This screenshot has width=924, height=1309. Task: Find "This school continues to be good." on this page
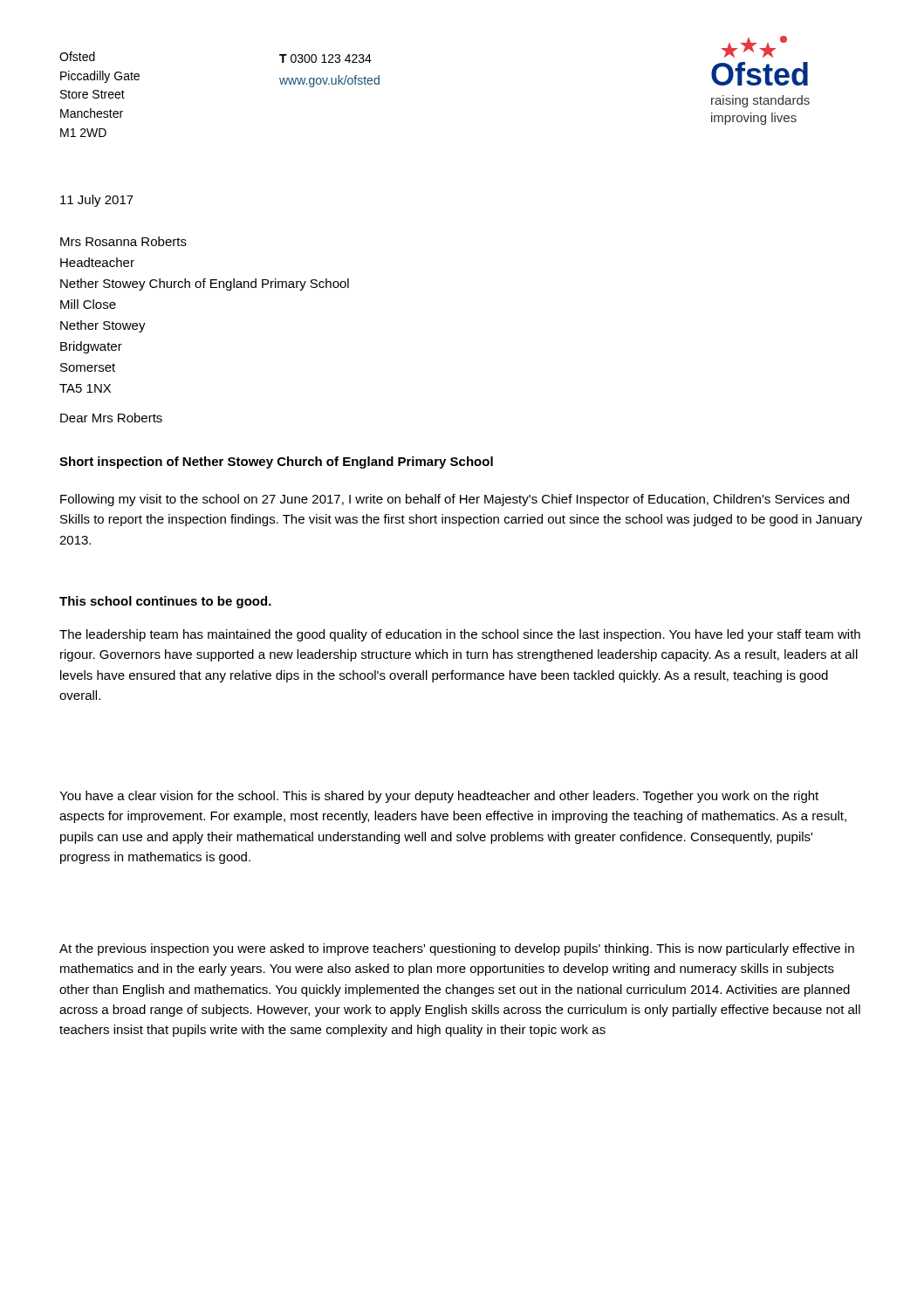(165, 601)
